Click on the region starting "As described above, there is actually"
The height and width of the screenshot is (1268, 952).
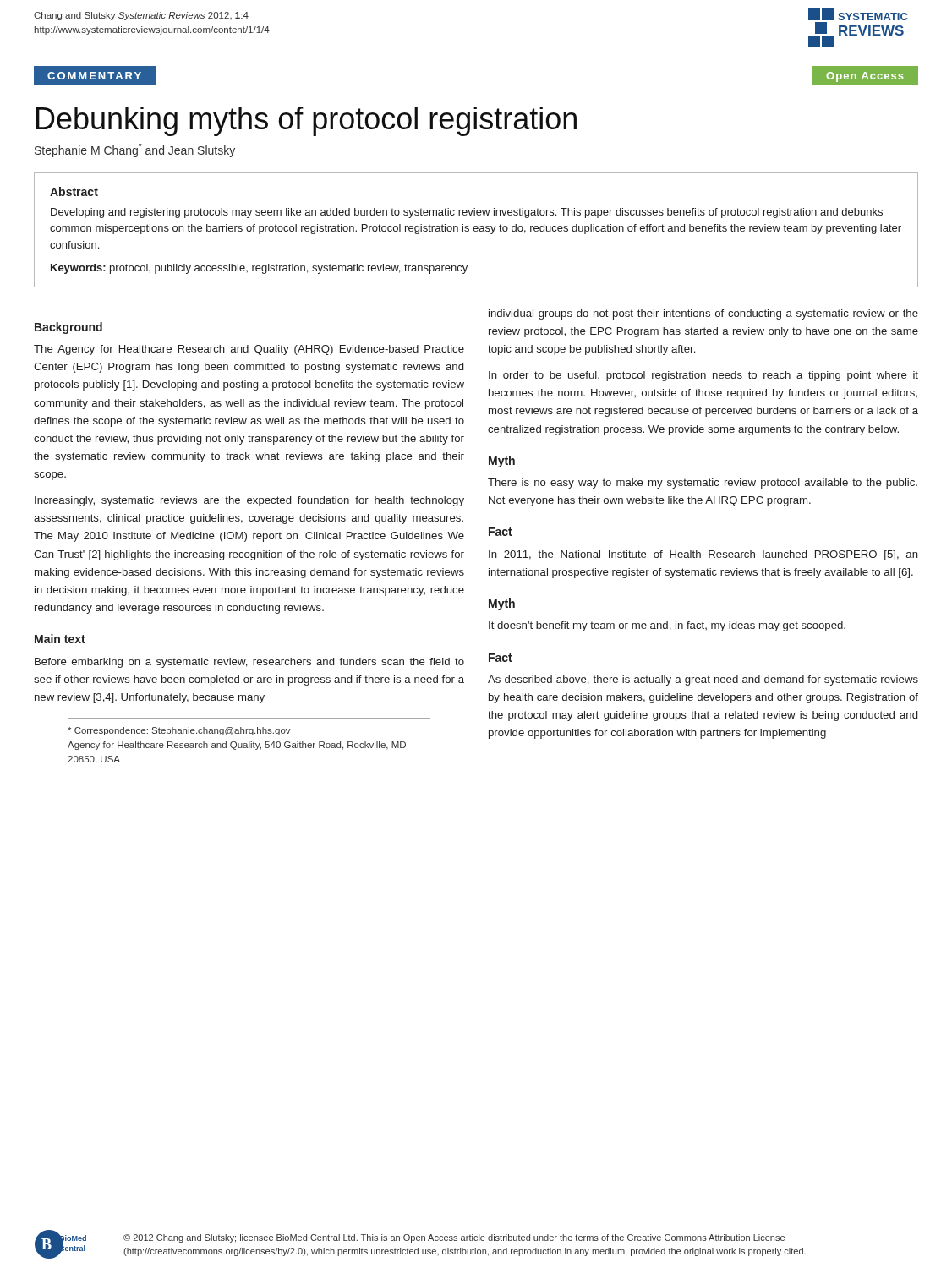coord(703,706)
